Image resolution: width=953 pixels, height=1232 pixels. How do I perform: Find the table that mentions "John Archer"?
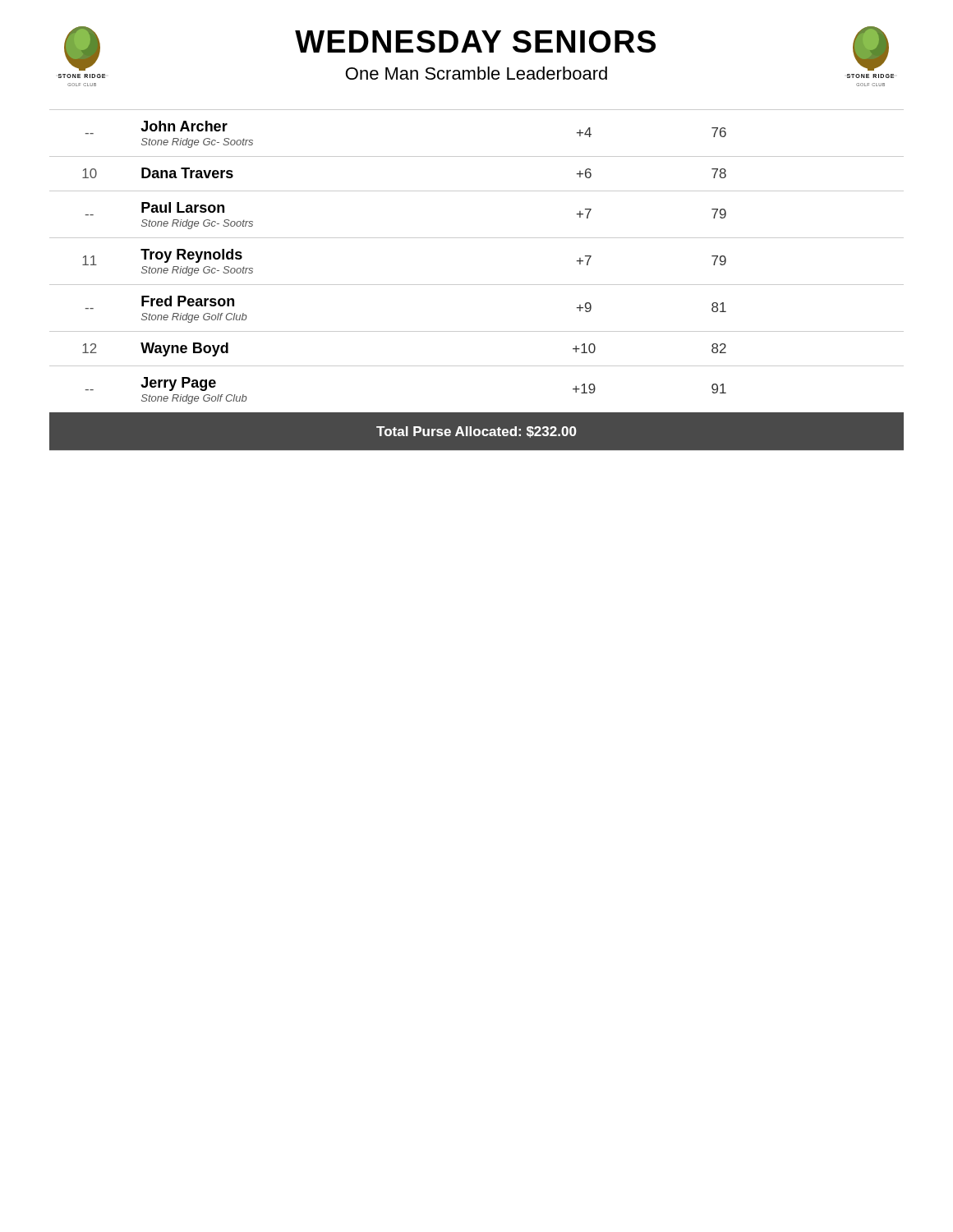pyautogui.click(x=476, y=280)
